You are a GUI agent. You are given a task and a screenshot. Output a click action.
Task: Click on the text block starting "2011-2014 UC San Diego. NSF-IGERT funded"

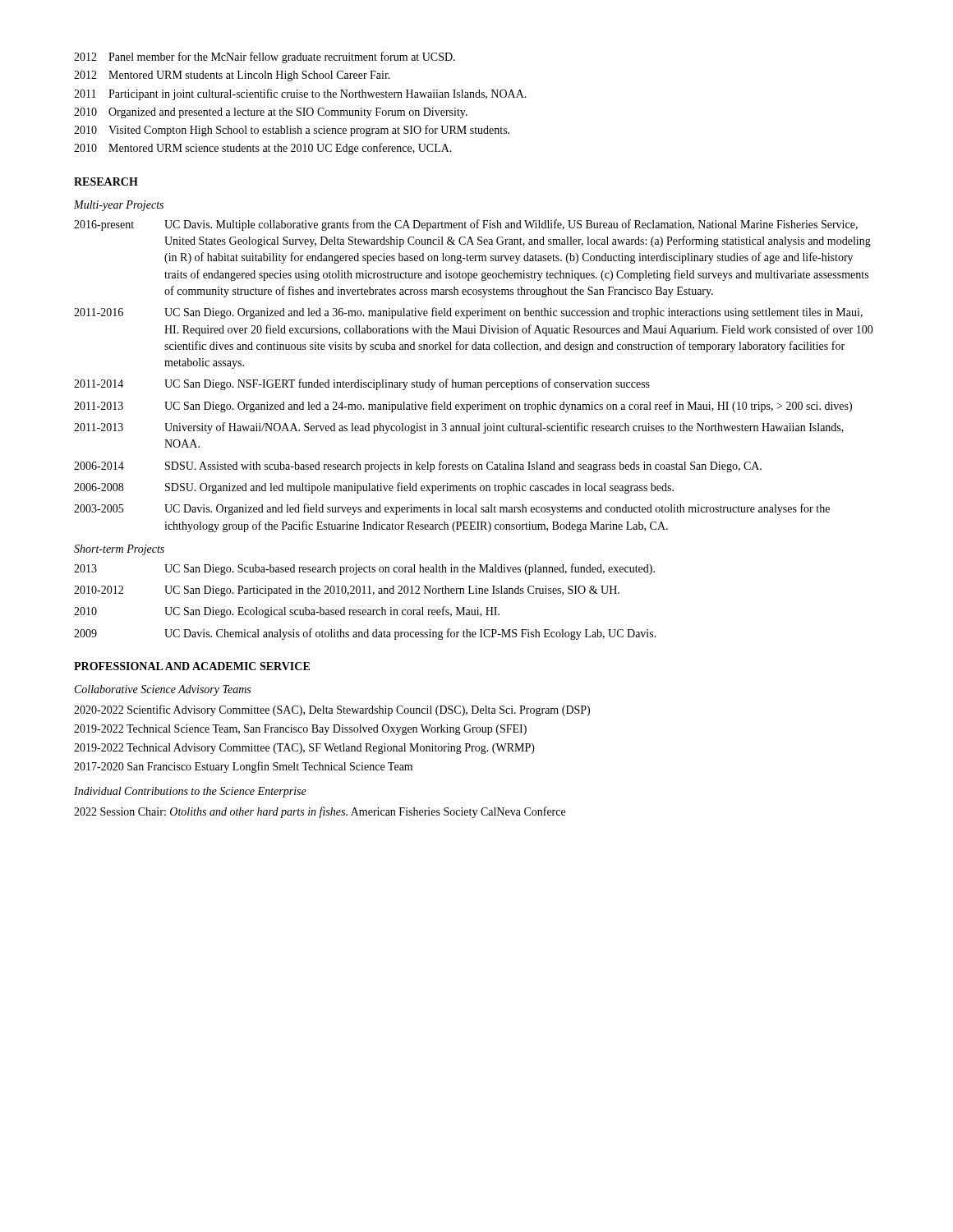click(x=476, y=385)
